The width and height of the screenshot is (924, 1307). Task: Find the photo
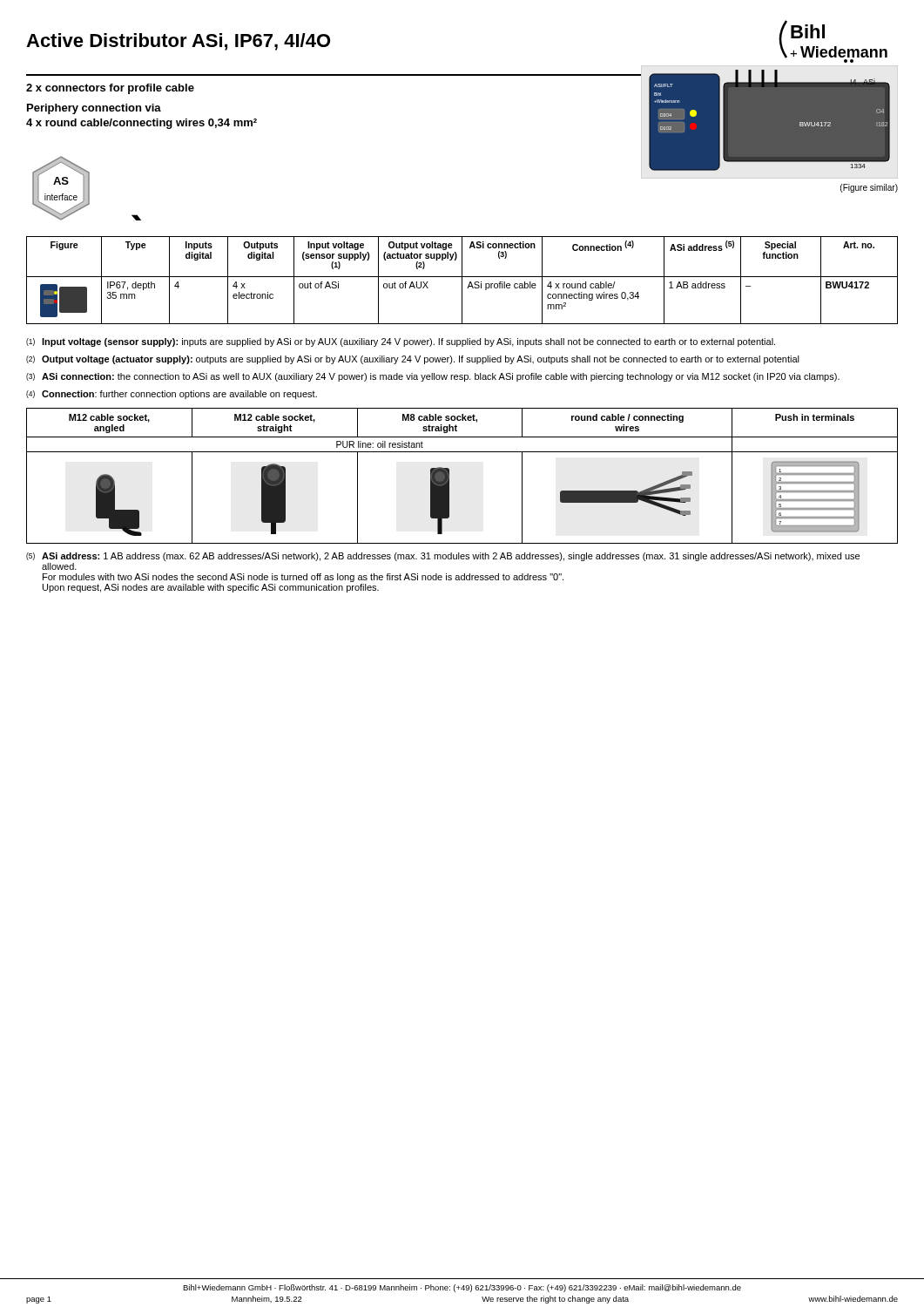coord(759,123)
